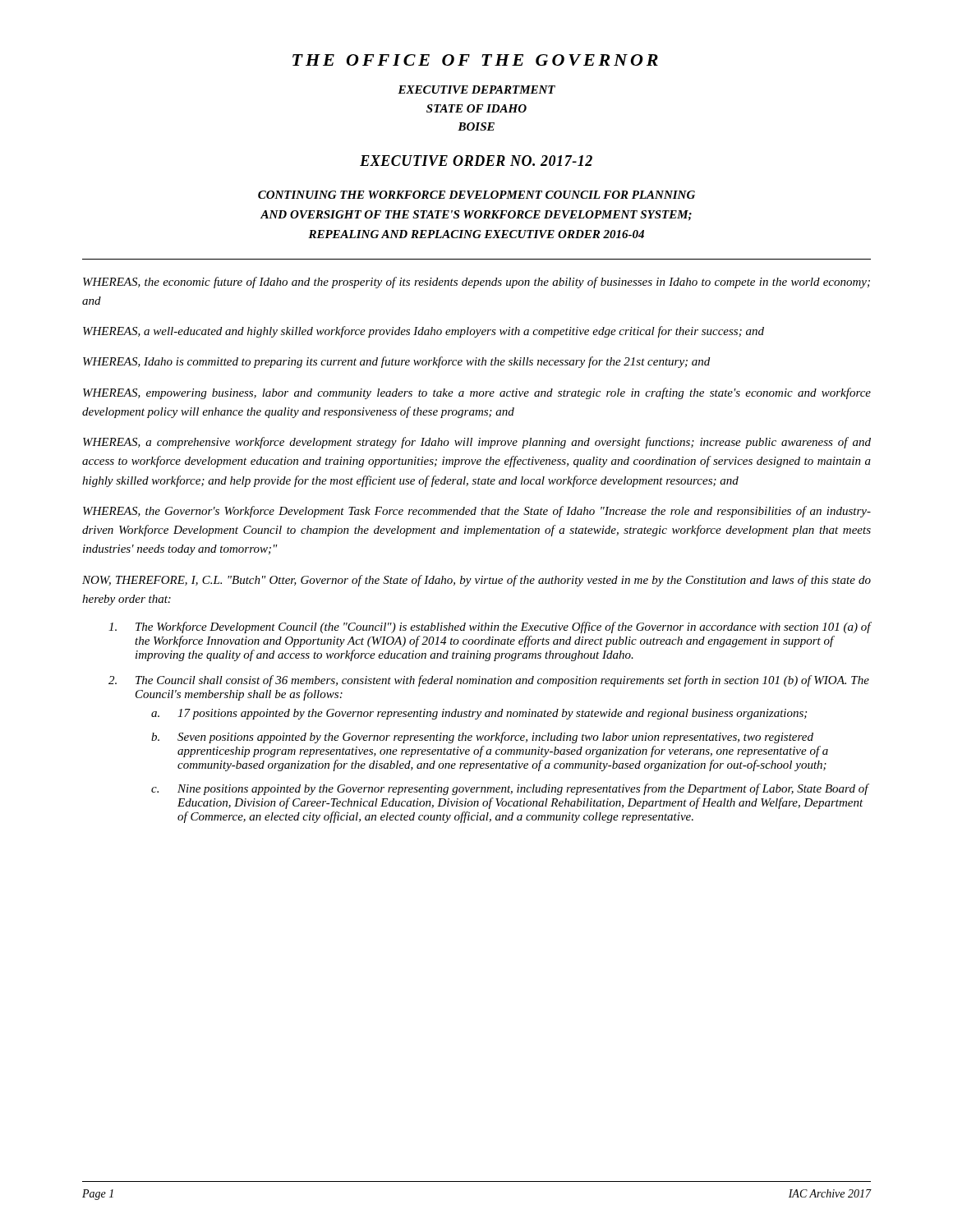Locate the text block with the text "NOW, THEREFORE, I, C.L. "Butch" Otter,"
Image resolution: width=953 pixels, height=1232 pixels.
(476, 589)
